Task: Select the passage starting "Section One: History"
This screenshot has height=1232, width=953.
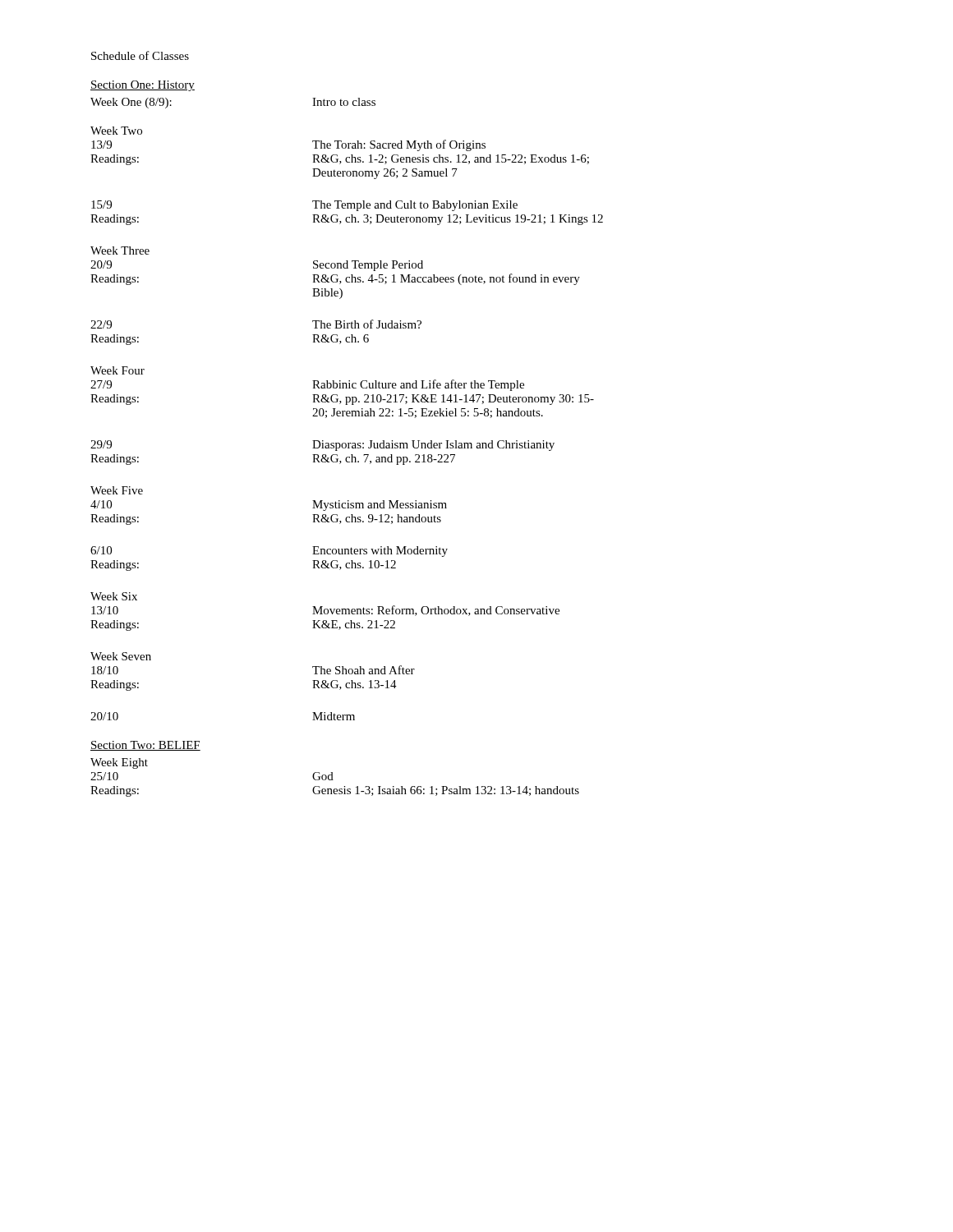Action: coord(142,85)
